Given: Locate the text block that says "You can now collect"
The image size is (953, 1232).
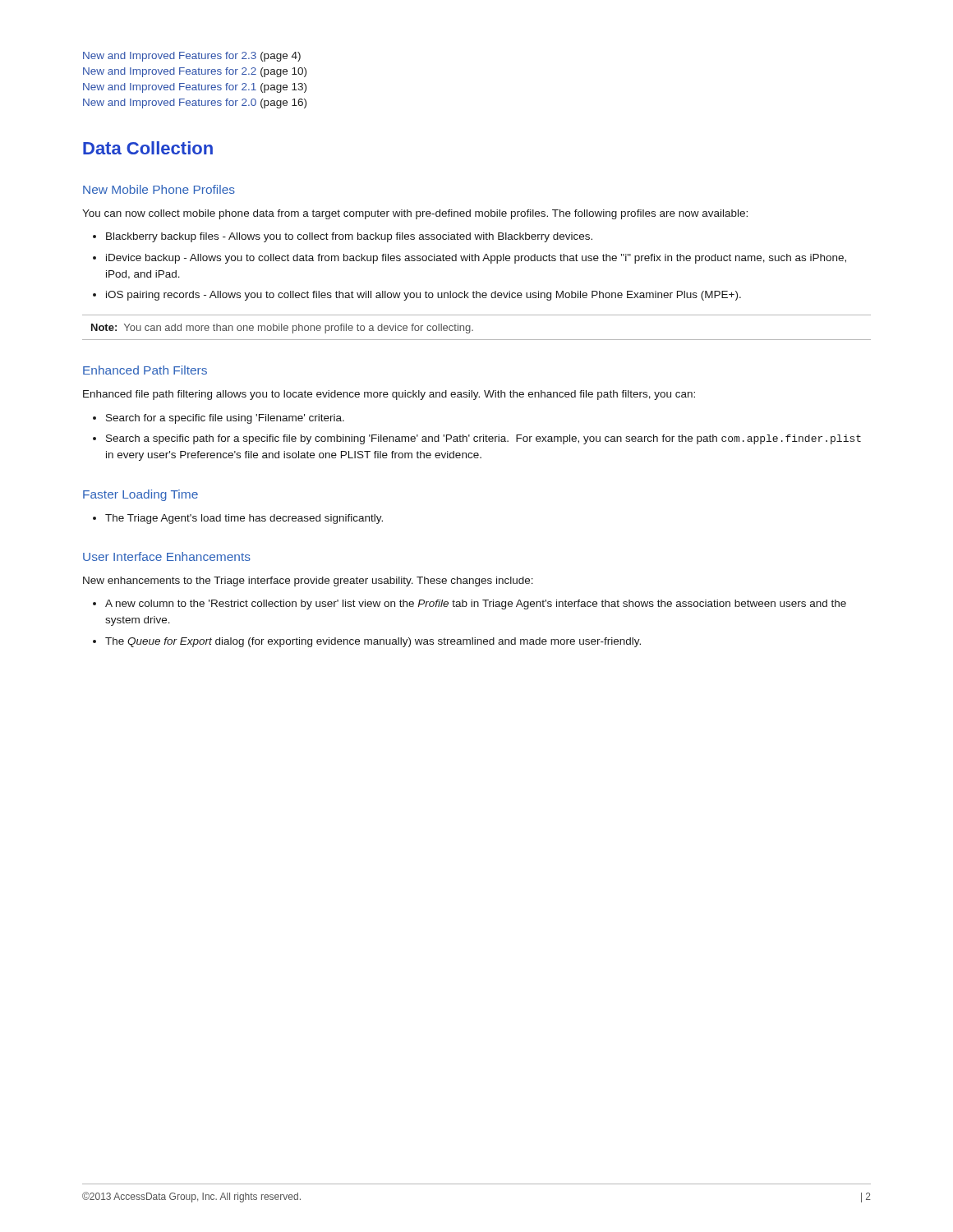Looking at the screenshot, I should click(415, 213).
